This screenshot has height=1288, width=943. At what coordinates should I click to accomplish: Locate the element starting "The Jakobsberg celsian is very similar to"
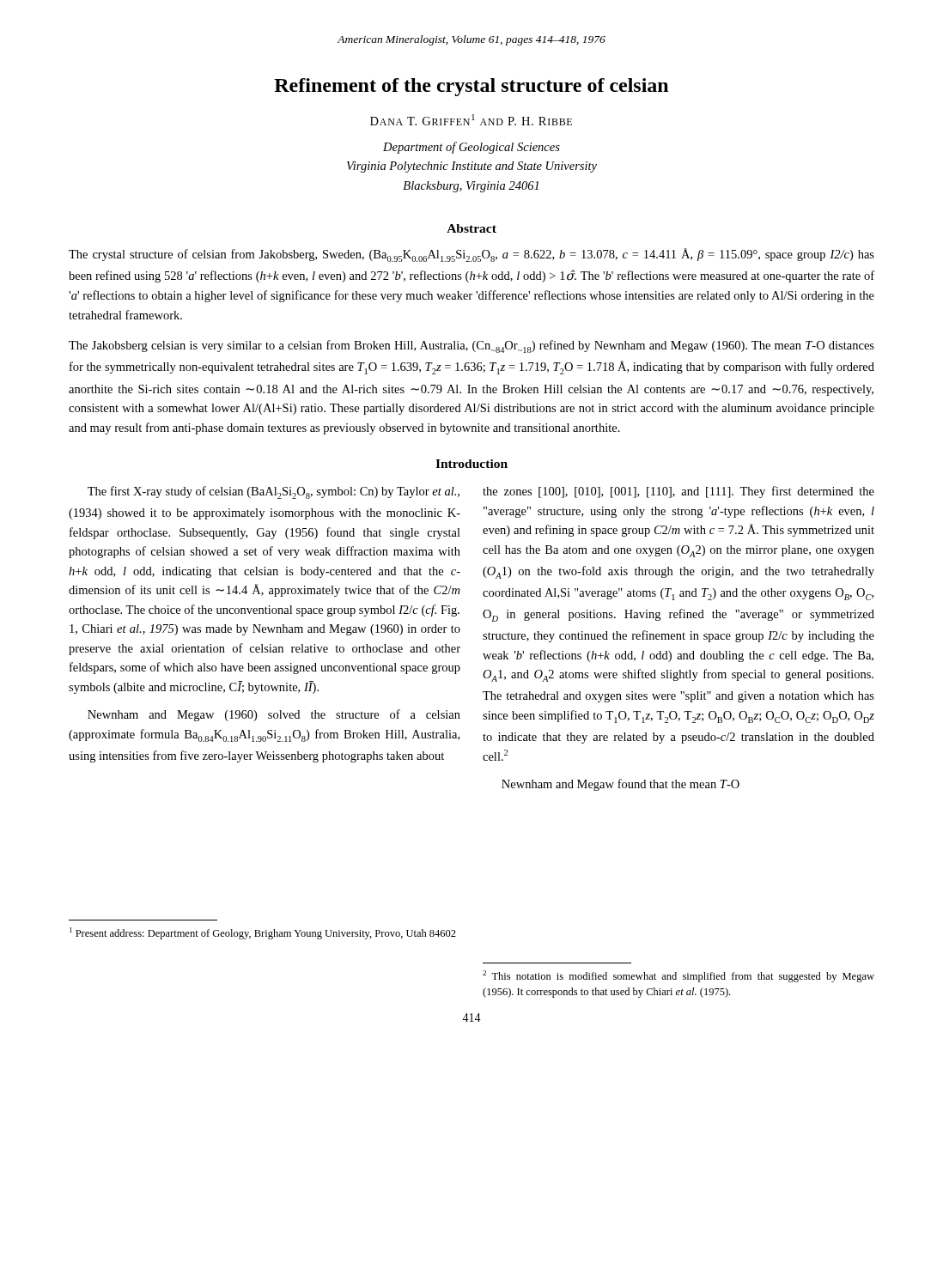click(472, 386)
